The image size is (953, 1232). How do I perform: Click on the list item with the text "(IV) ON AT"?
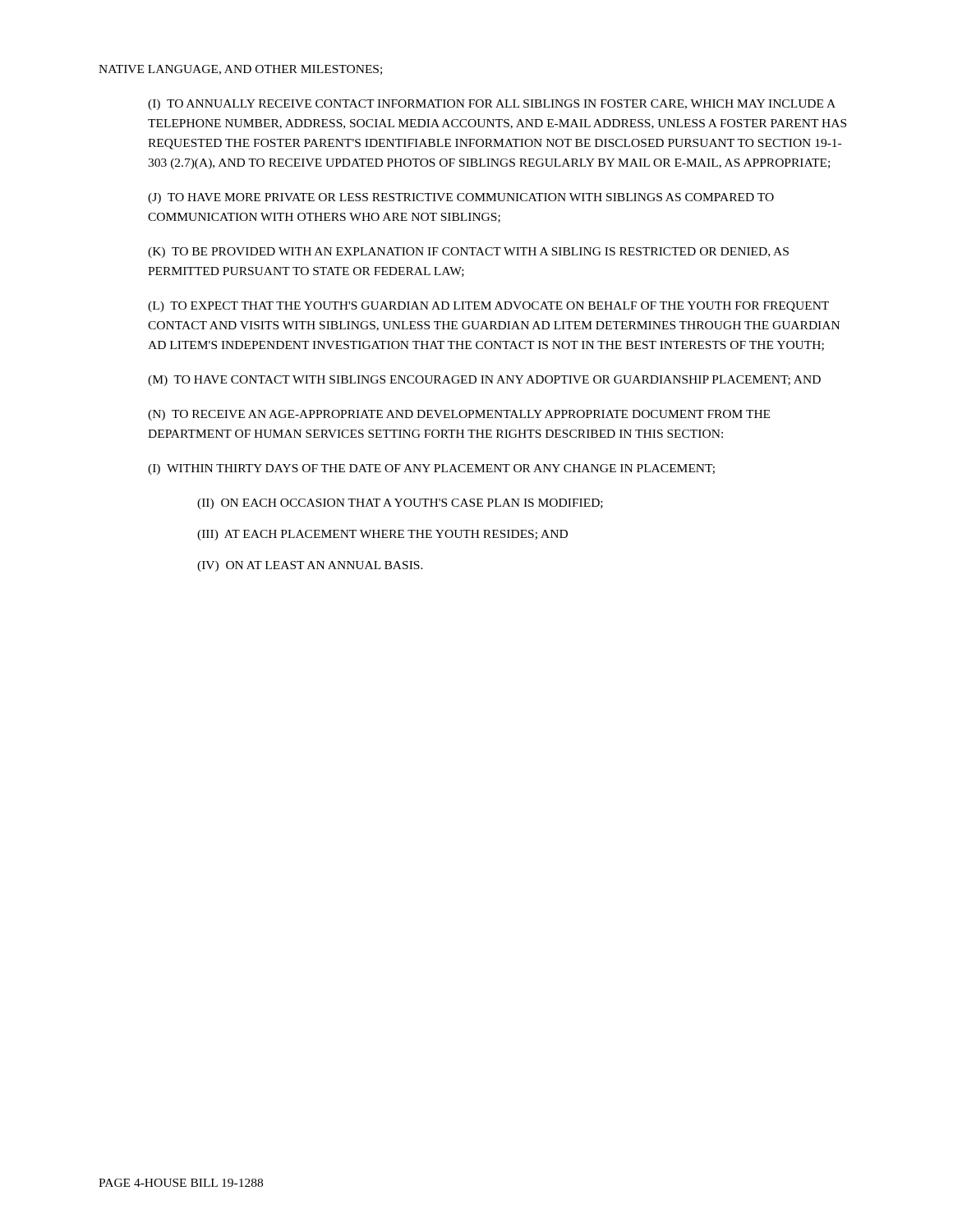(310, 565)
